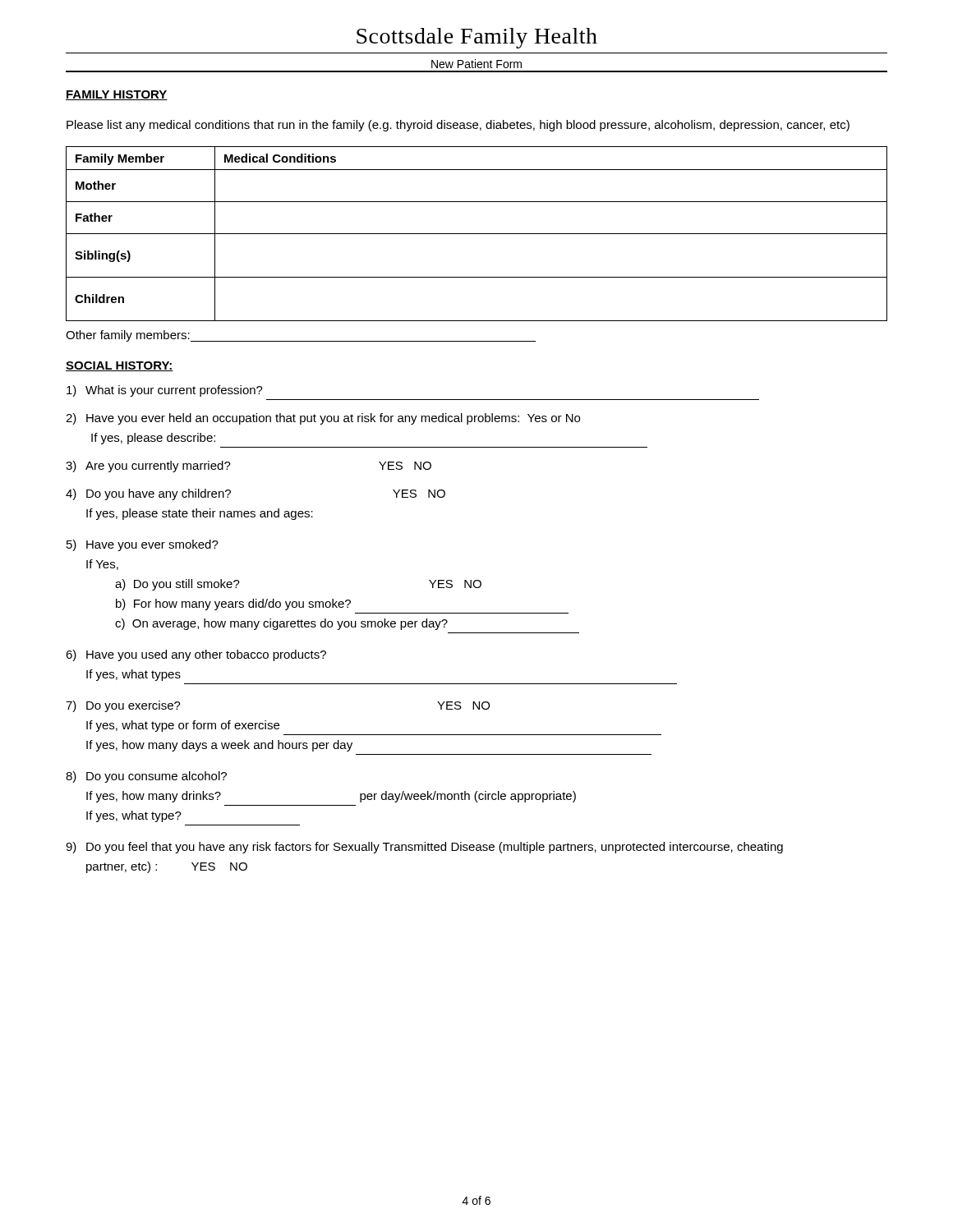
Task: Locate the region starting "7)Do you exercise?YES NO If yes, what"
Action: [x=437, y=725]
